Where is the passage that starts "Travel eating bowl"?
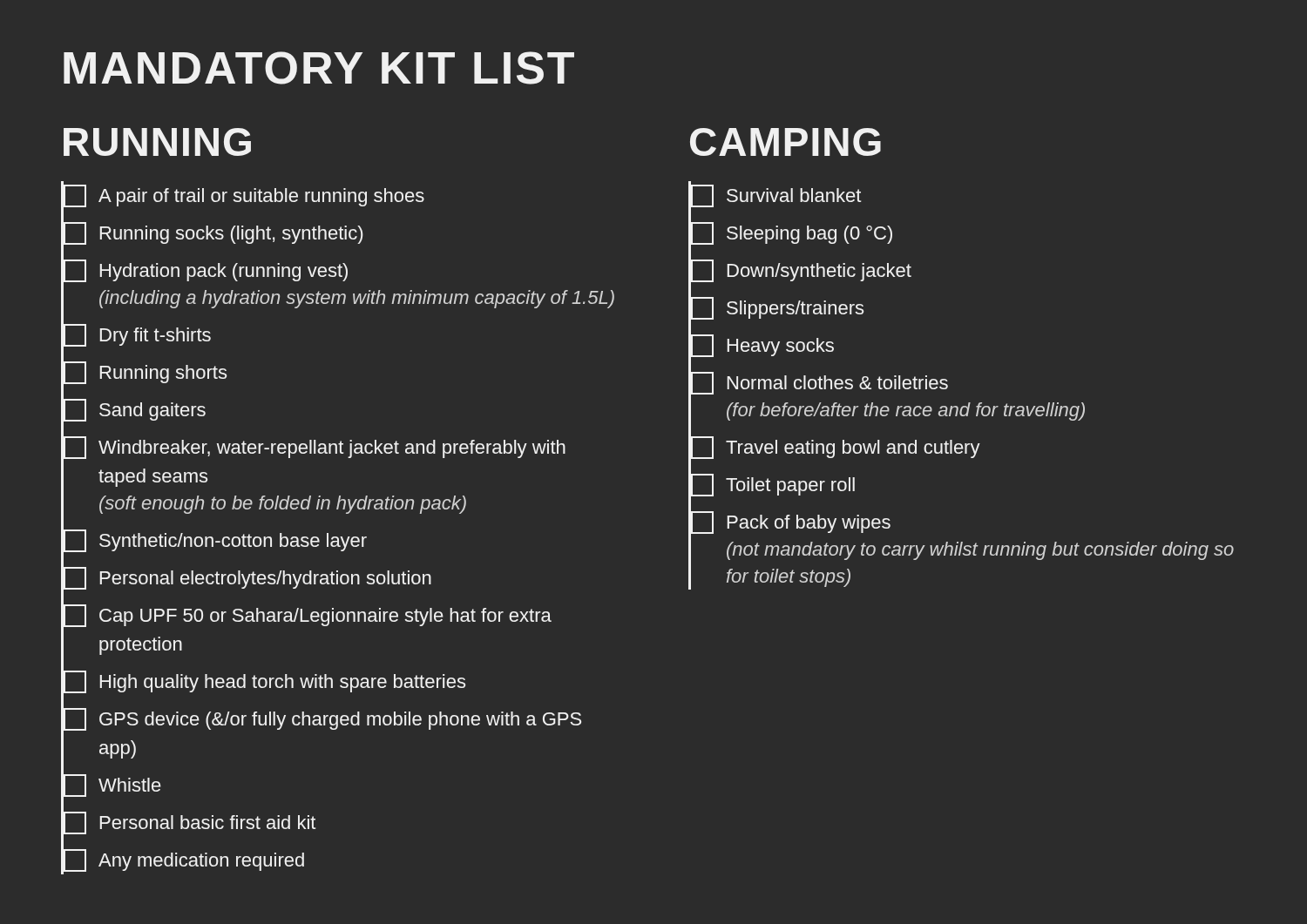Viewport: 1307px width, 924px height. coord(968,447)
